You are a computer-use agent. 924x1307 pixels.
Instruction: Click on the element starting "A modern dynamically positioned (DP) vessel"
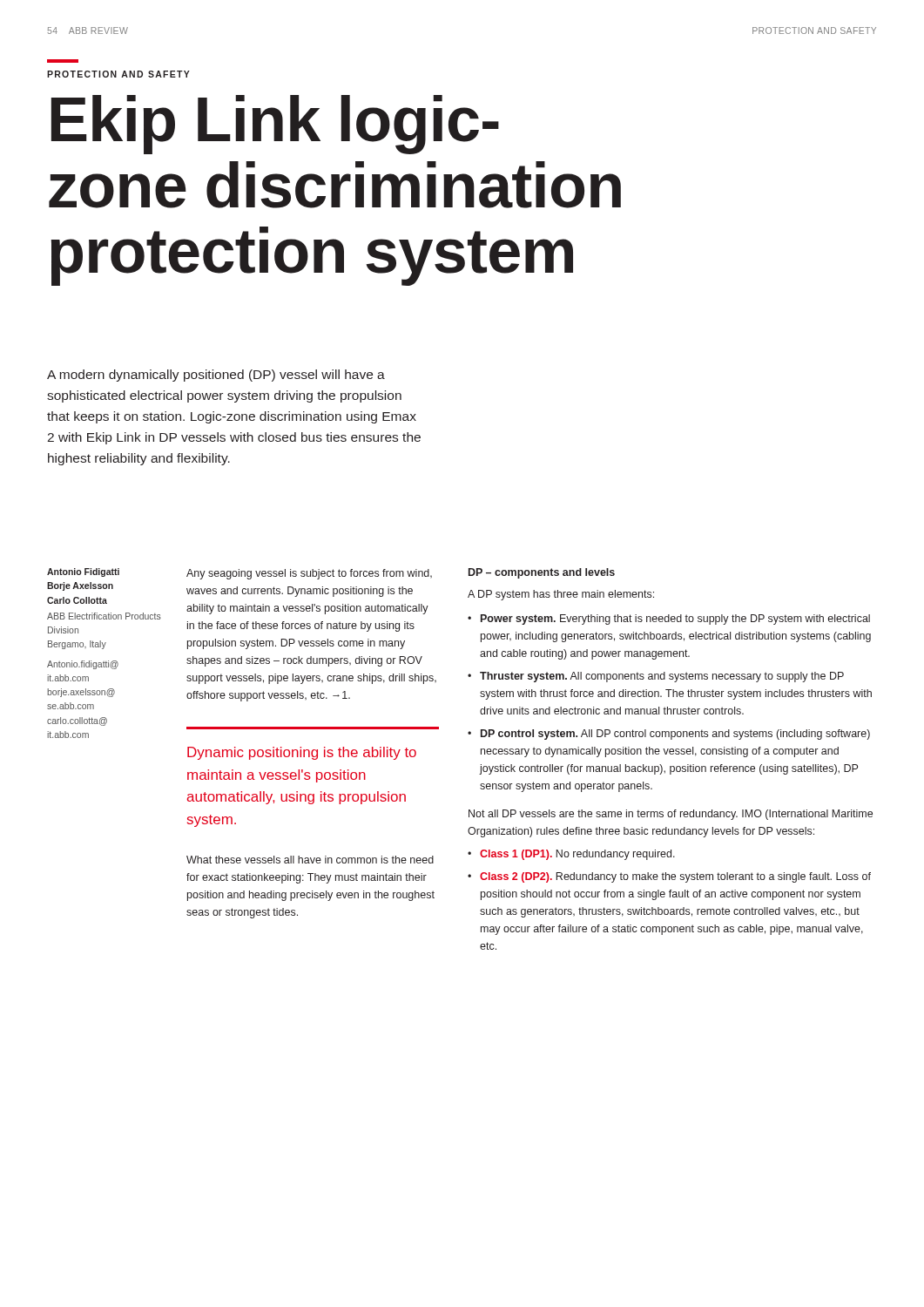pos(234,416)
